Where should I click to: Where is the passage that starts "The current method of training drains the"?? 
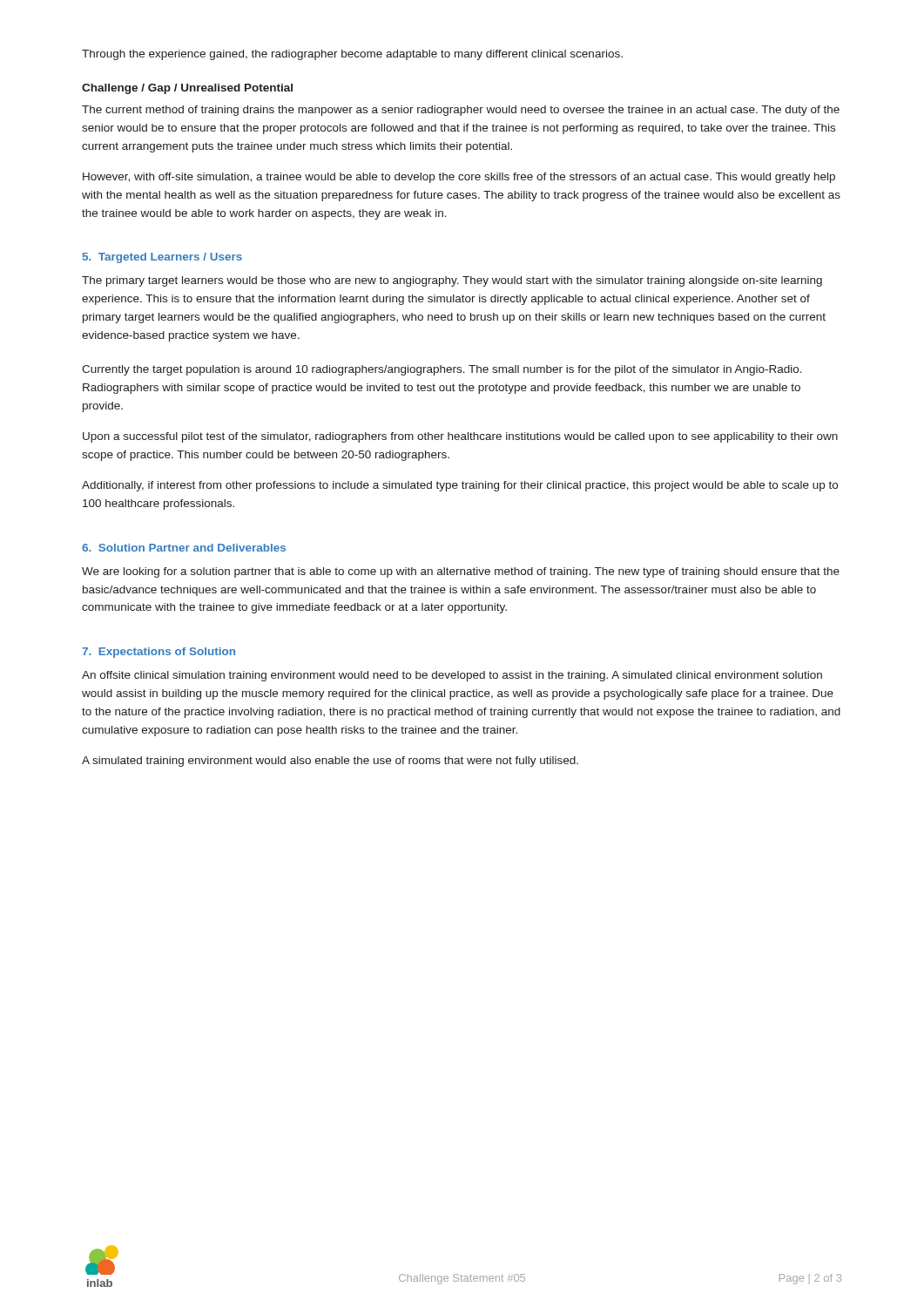pos(461,127)
